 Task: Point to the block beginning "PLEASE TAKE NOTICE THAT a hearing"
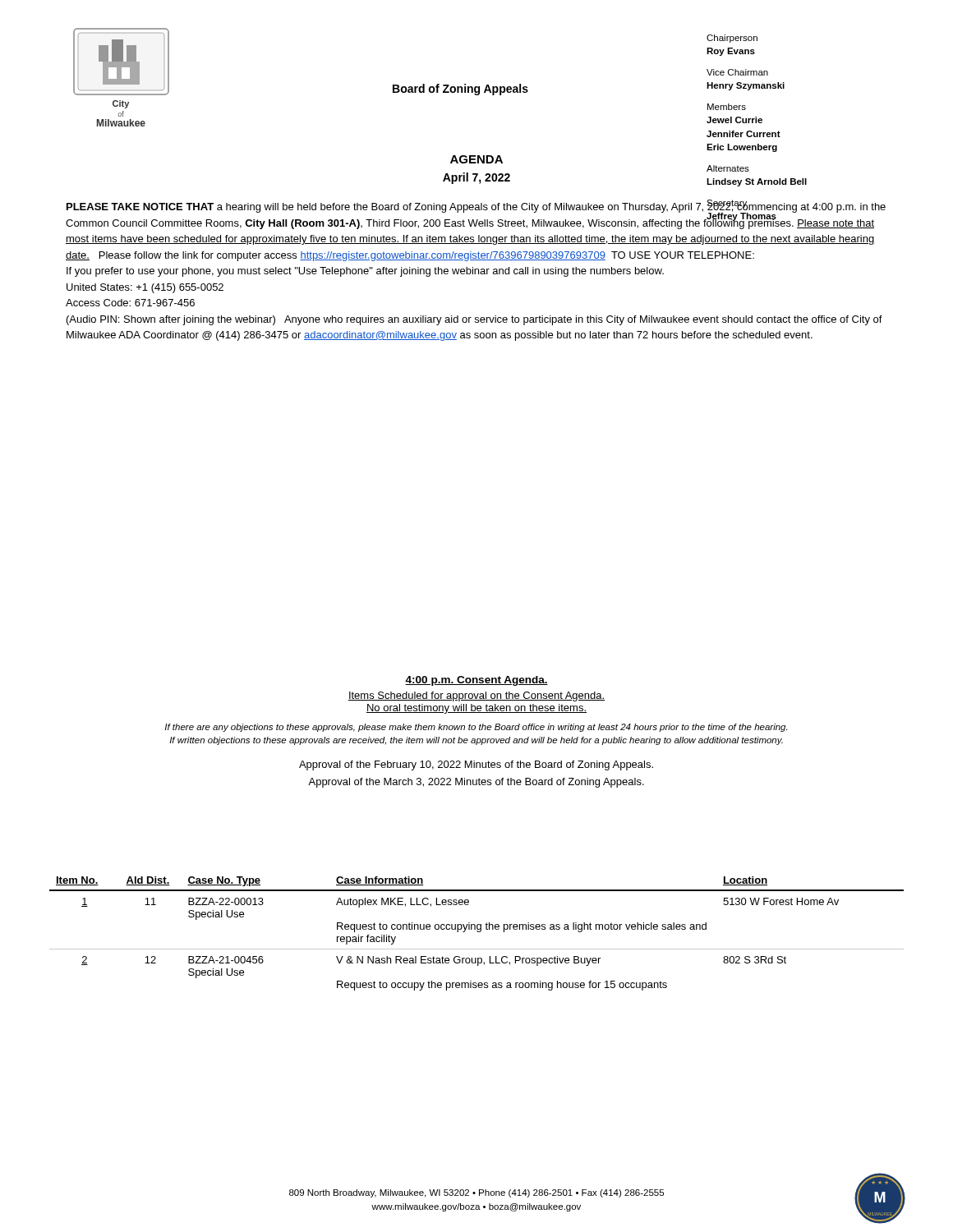(x=476, y=271)
